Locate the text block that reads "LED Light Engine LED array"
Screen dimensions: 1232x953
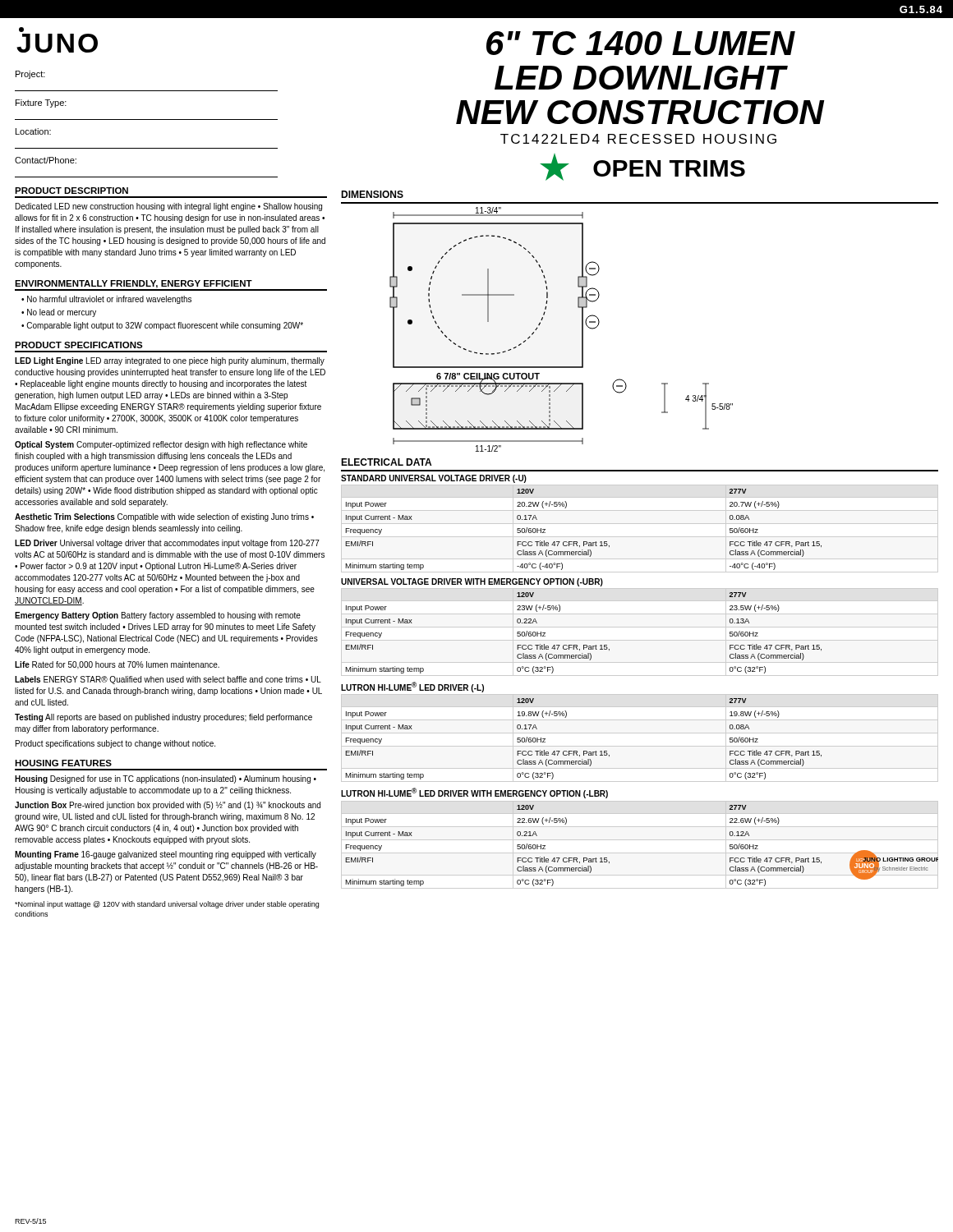click(x=170, y=395)
